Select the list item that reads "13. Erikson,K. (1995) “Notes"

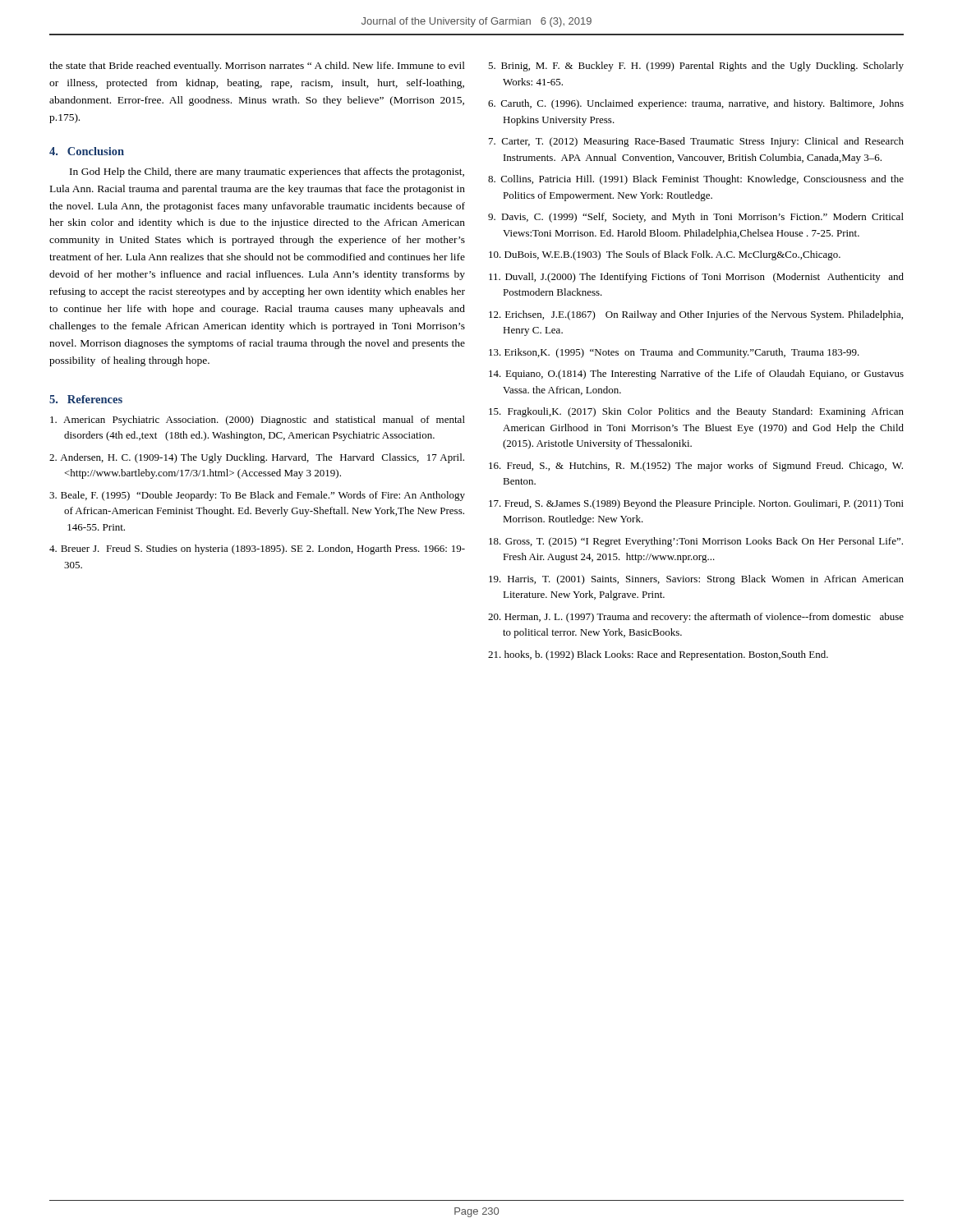674,351
